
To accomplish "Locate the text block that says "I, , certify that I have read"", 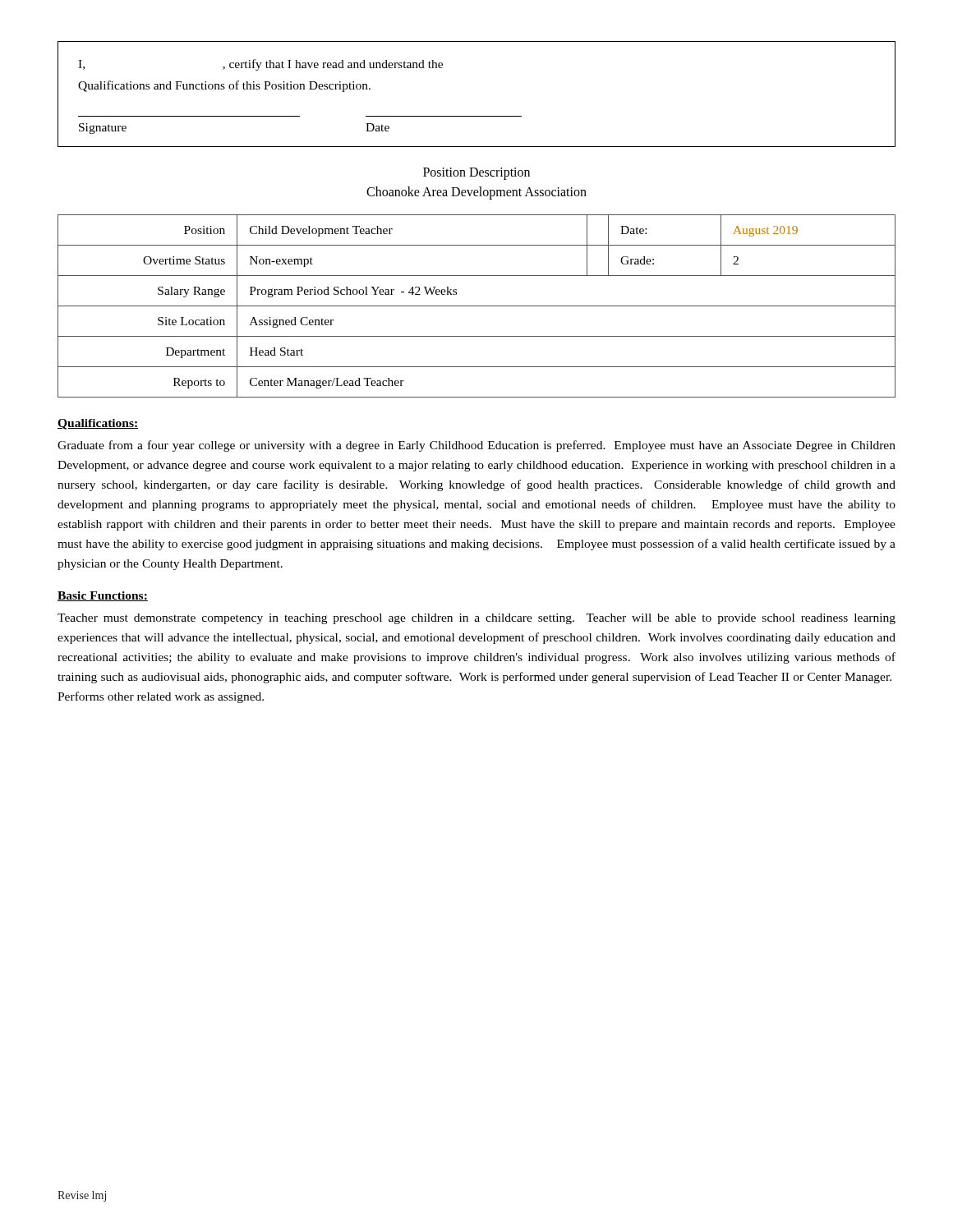I will pos(476,94).
